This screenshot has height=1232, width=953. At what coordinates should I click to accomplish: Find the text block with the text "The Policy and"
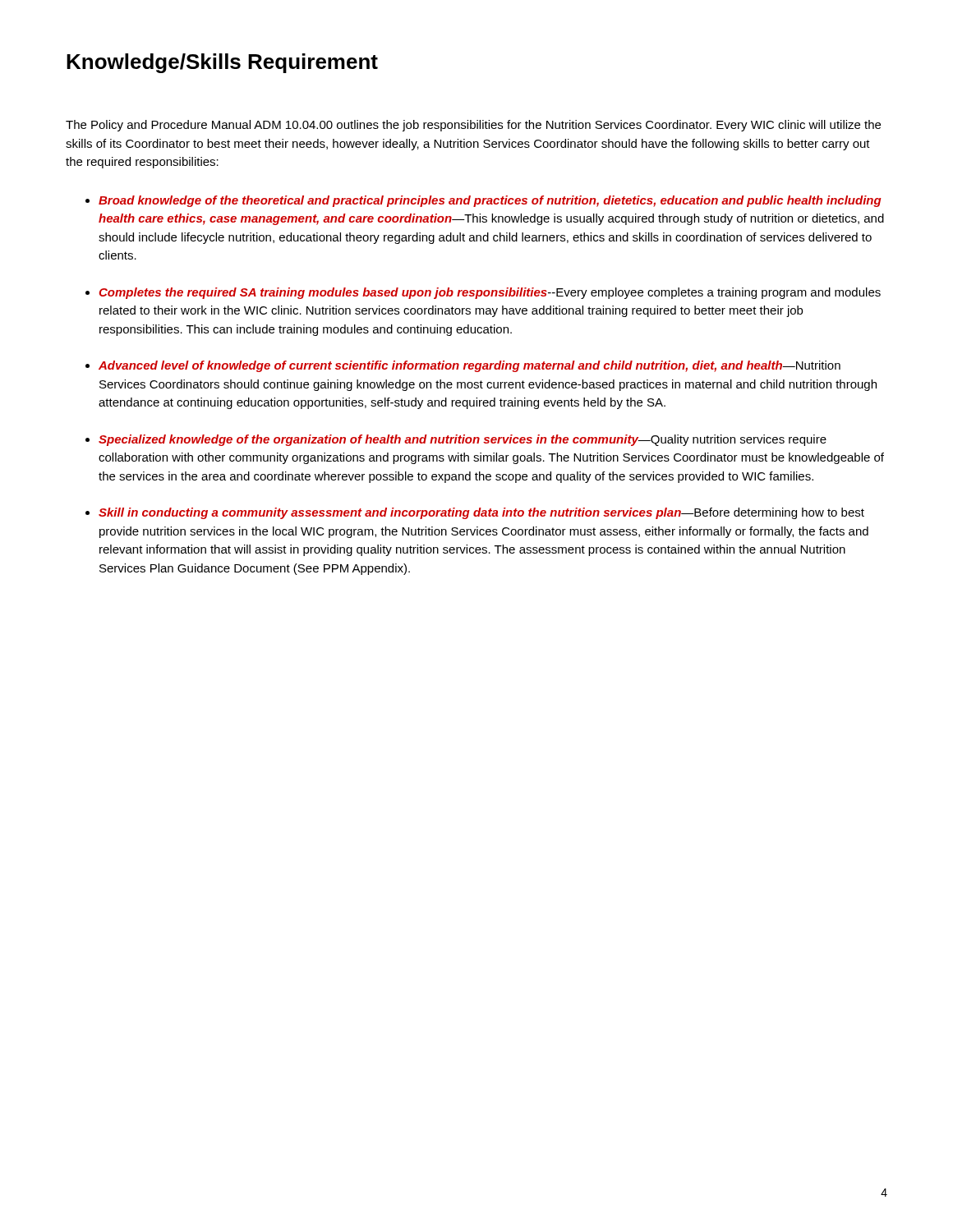tap(476, 144)
